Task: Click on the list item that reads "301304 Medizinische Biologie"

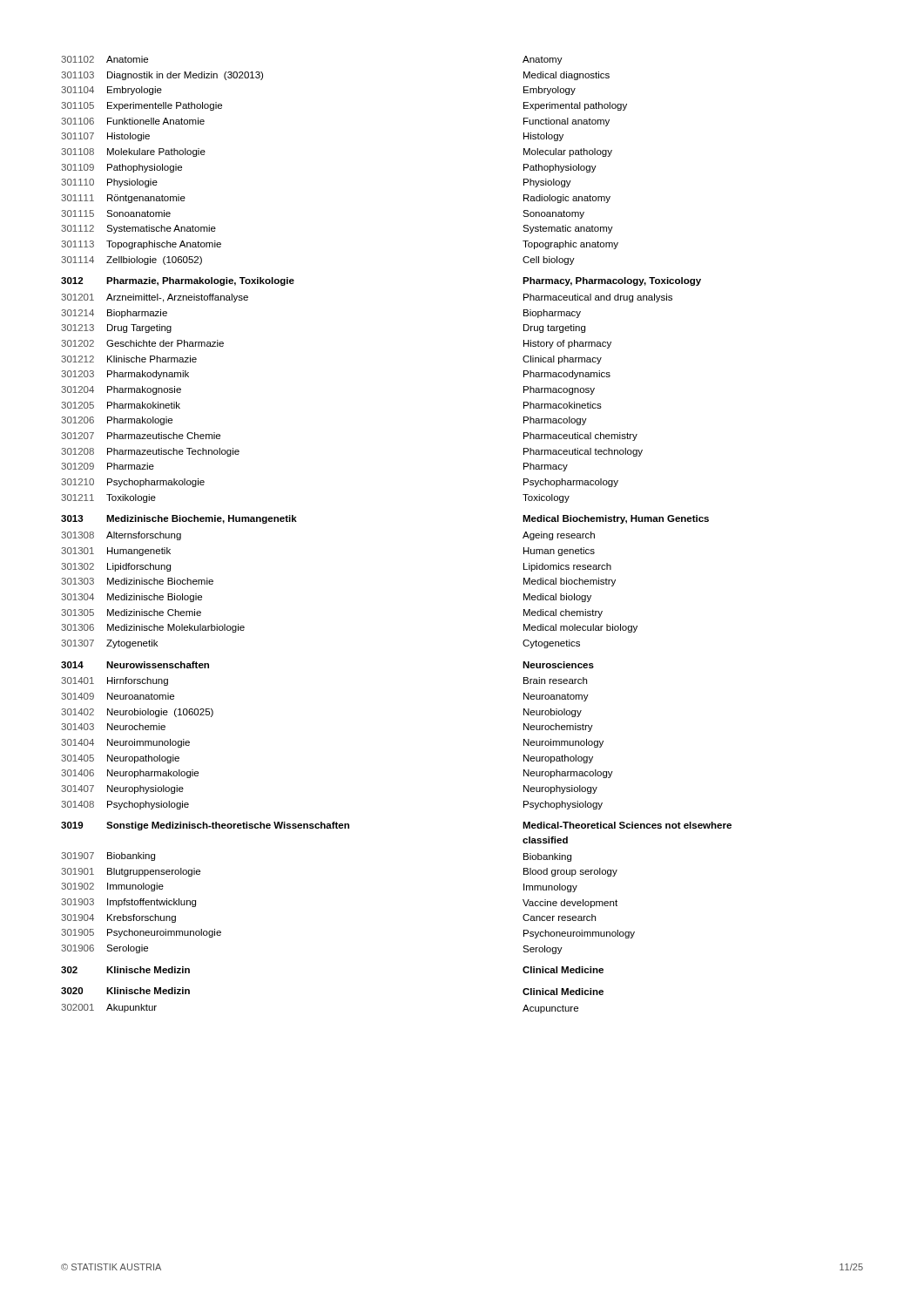Action: point(132,597)
